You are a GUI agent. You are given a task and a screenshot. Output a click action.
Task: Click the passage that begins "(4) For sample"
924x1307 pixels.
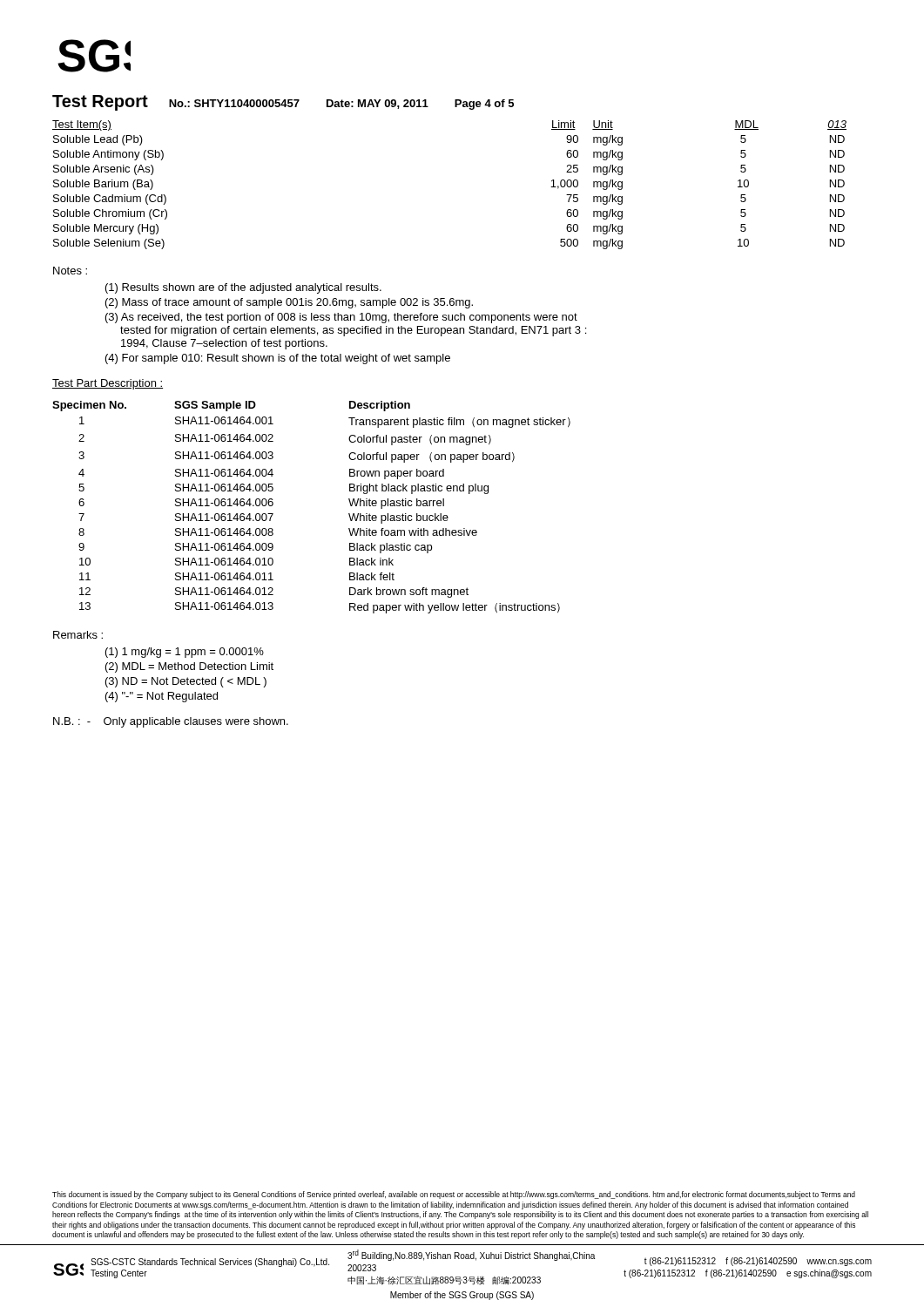pos(278,358)
